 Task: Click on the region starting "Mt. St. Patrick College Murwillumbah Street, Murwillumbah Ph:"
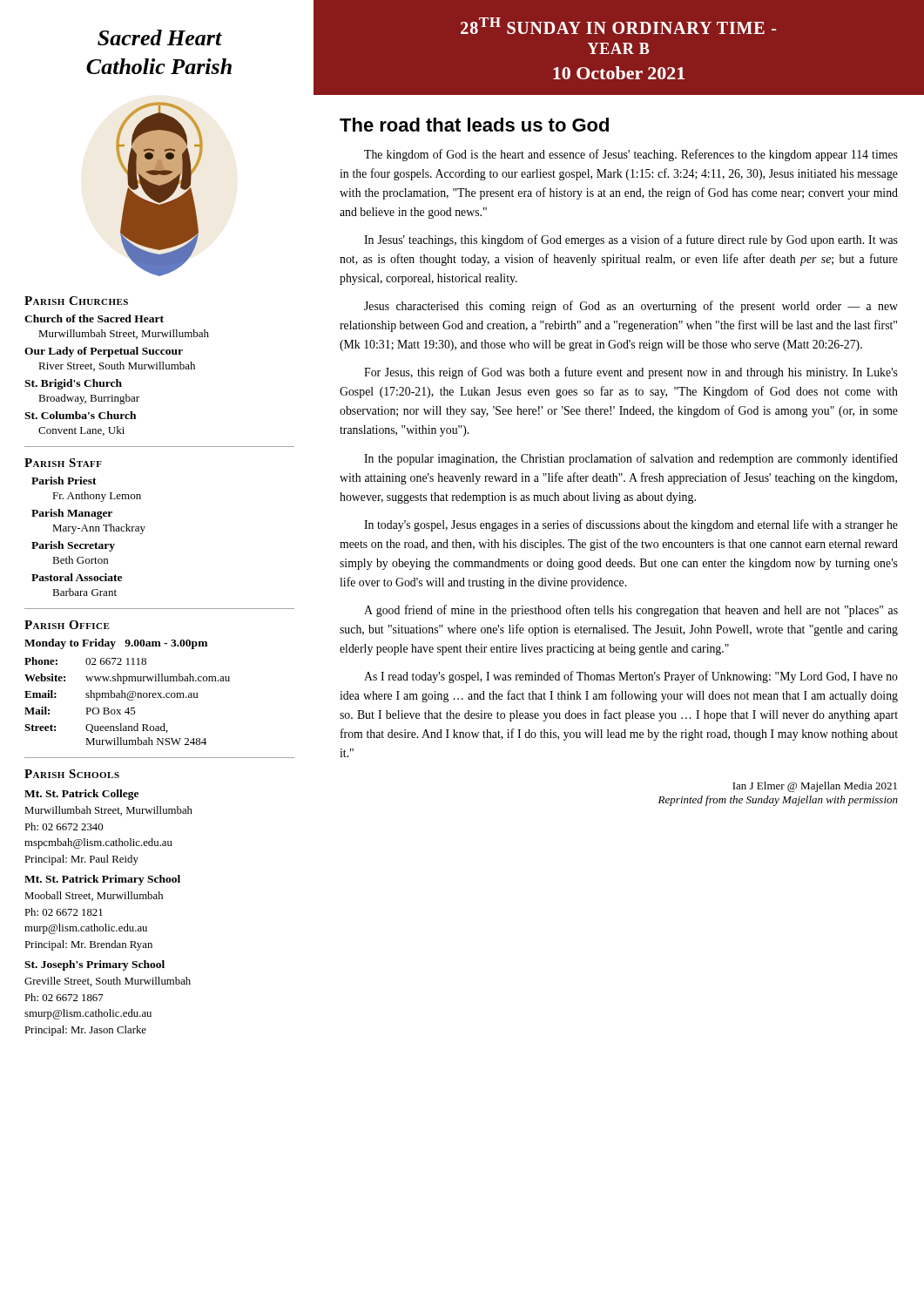81,795
